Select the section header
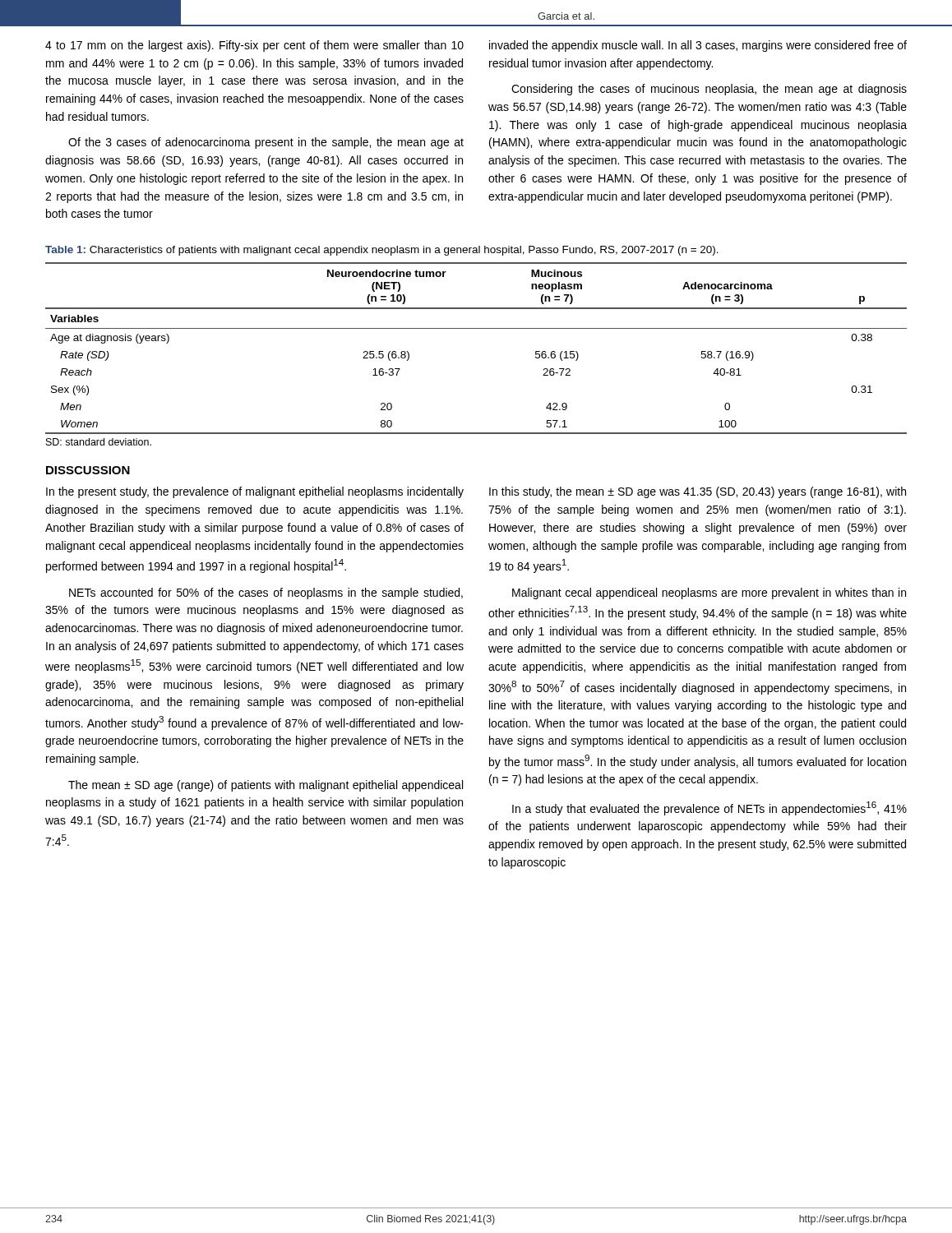 (88, 470)
